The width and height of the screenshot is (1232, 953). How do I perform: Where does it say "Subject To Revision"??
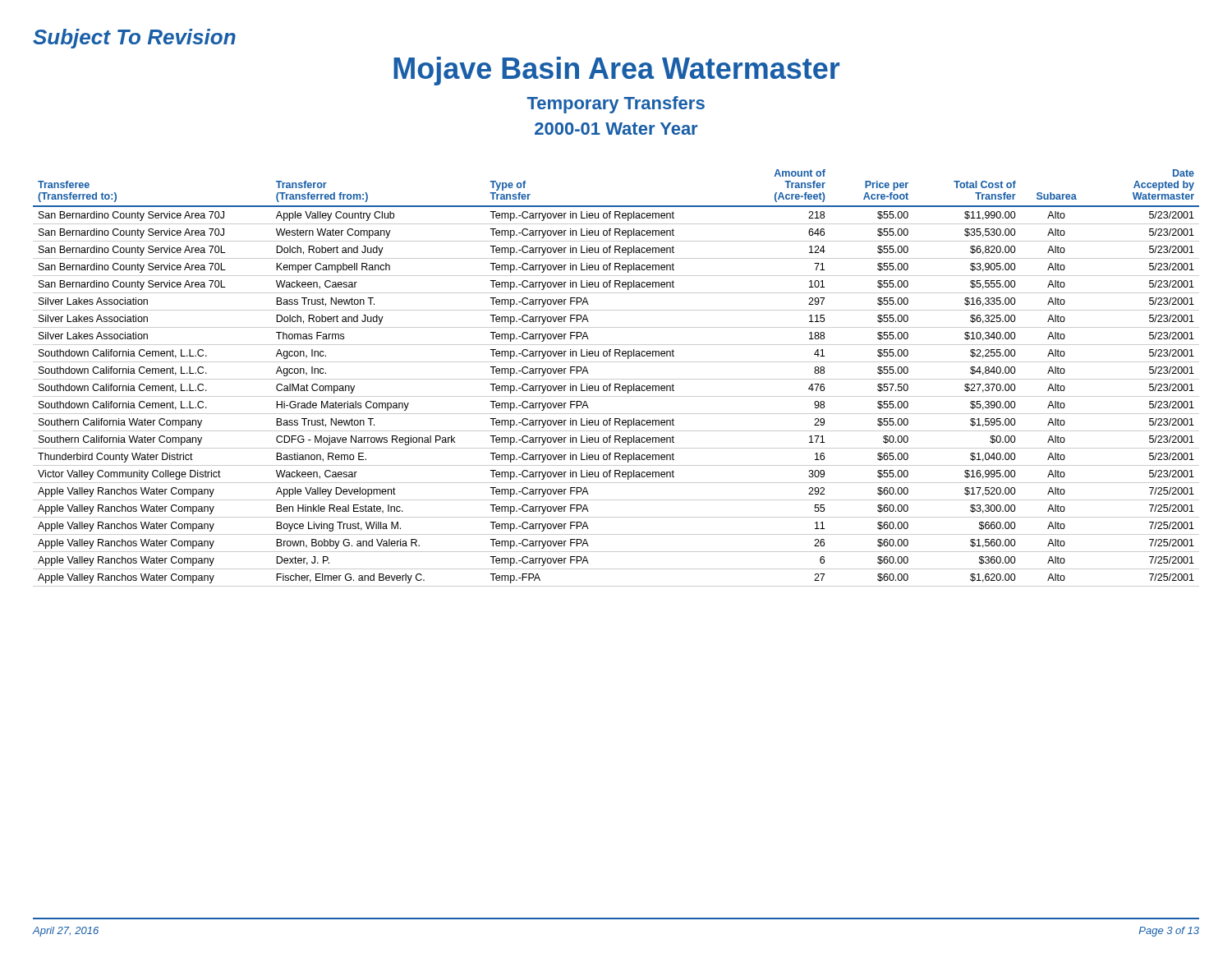[x=135, y=37]
